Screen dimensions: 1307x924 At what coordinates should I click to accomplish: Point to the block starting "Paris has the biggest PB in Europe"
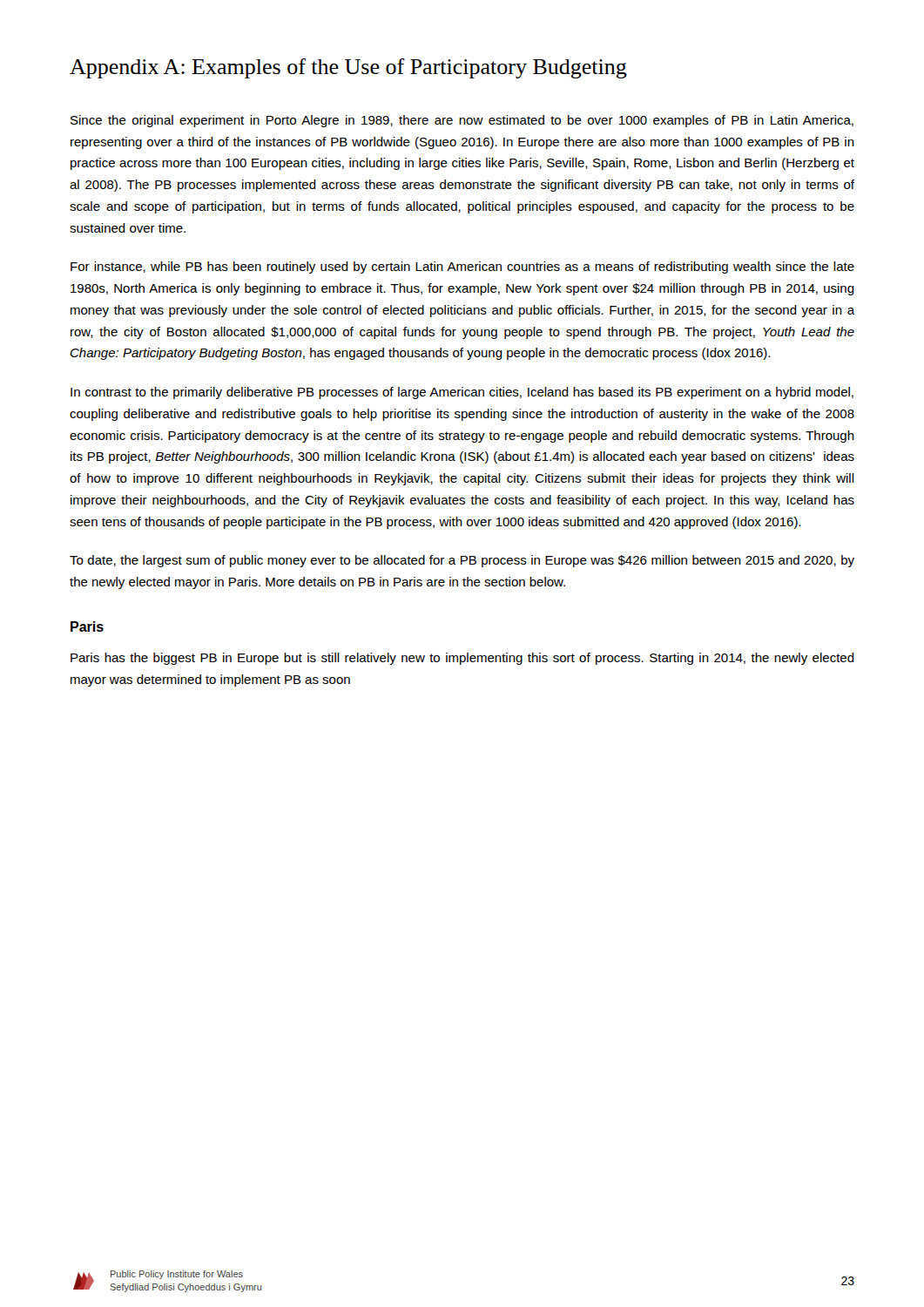[462, 668]
